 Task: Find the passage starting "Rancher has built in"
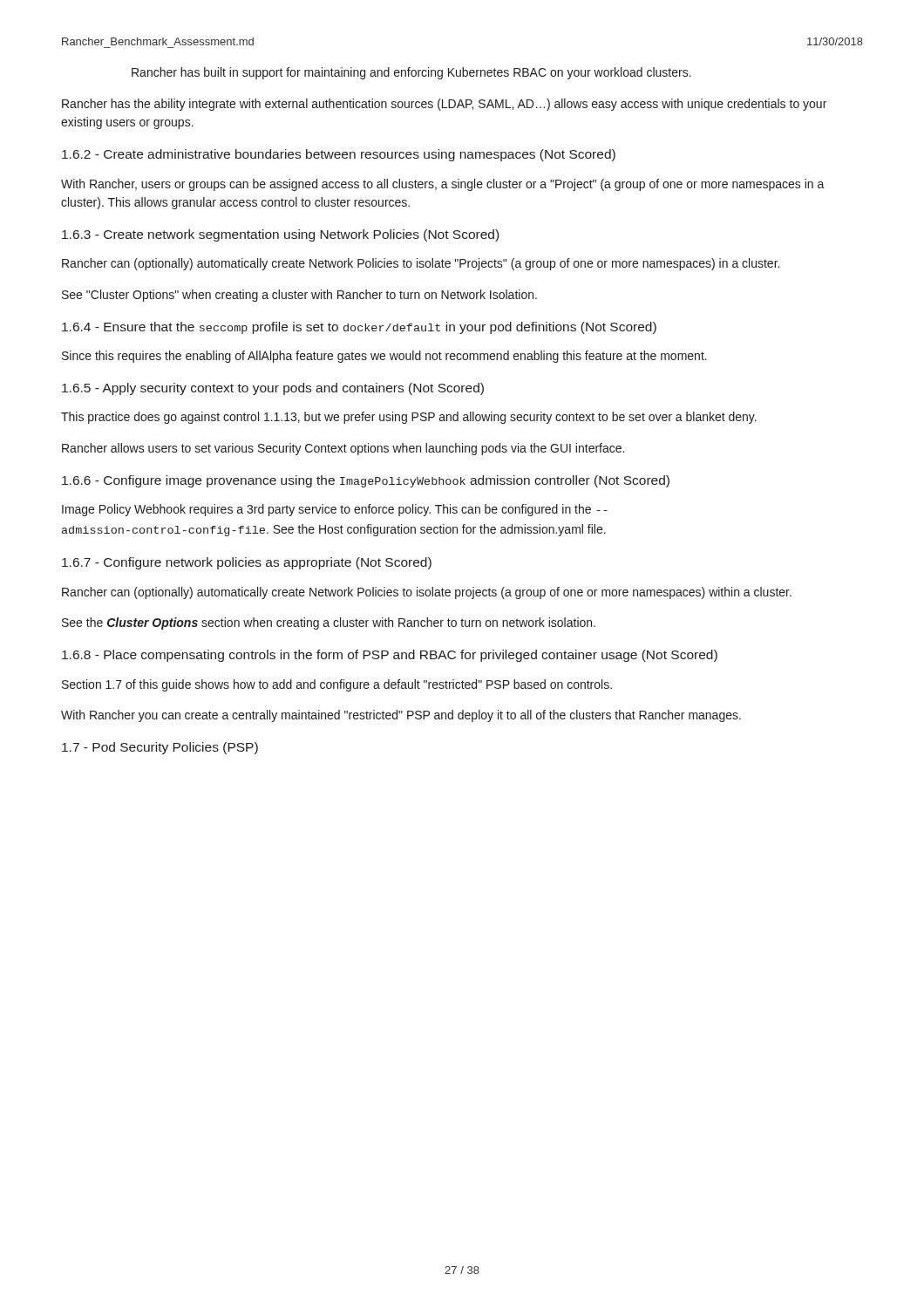click(x=411, y=72)
